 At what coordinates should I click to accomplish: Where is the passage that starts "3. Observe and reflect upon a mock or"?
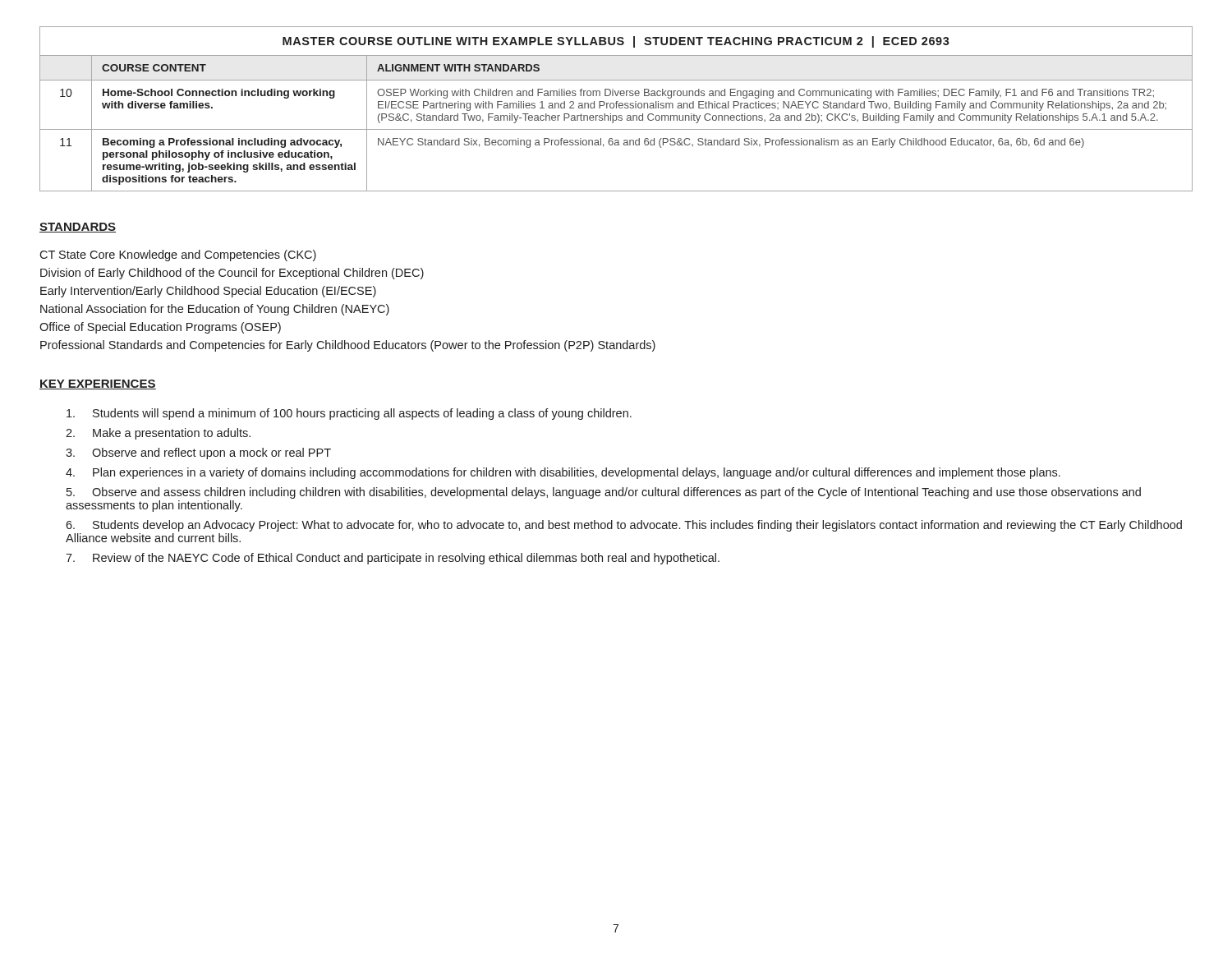(x=198, y=453)
